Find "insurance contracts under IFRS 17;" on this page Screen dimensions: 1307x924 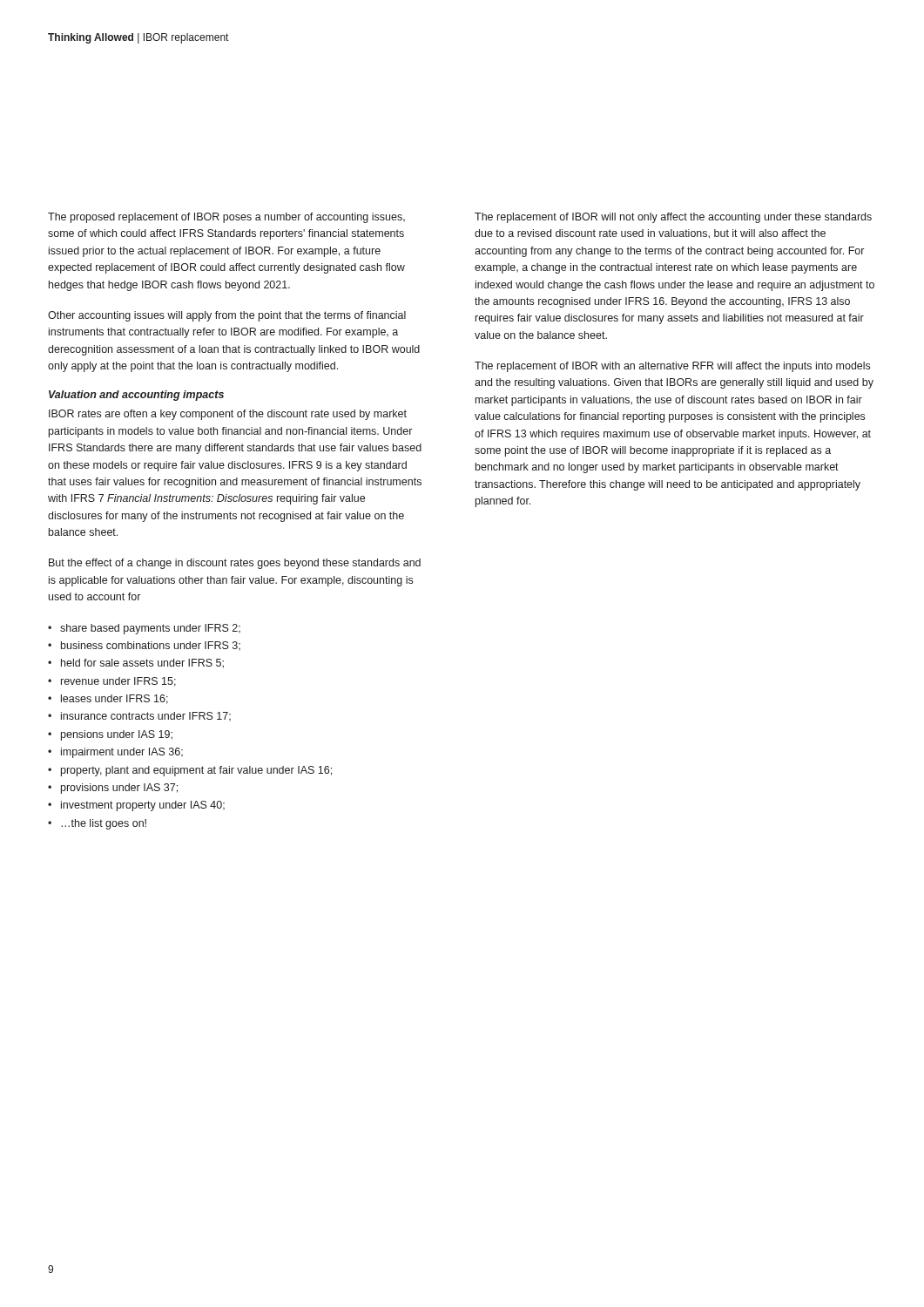pyautogui.click(x=146, y=717)
